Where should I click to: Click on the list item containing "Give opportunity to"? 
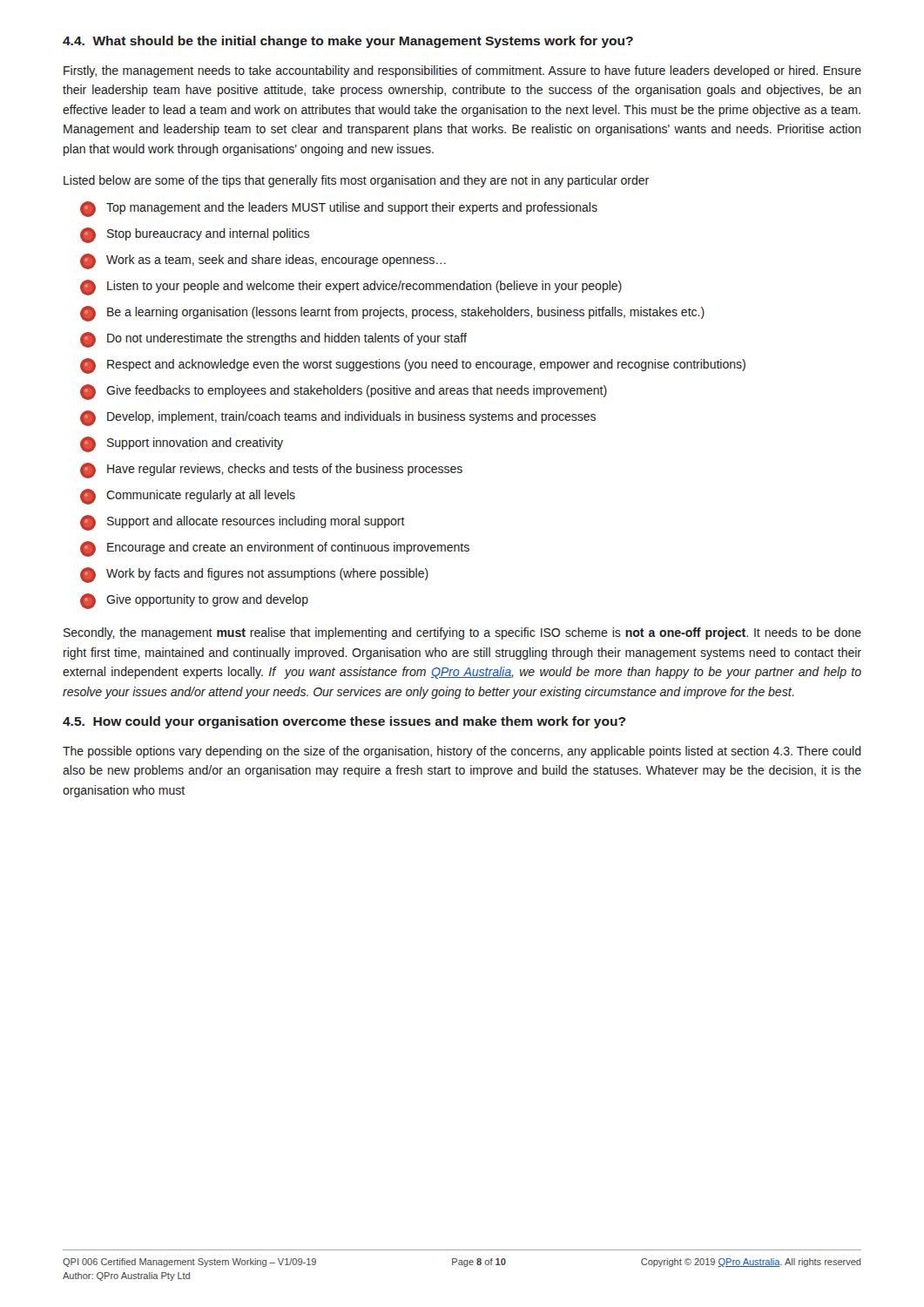click(x=193, y=601)
